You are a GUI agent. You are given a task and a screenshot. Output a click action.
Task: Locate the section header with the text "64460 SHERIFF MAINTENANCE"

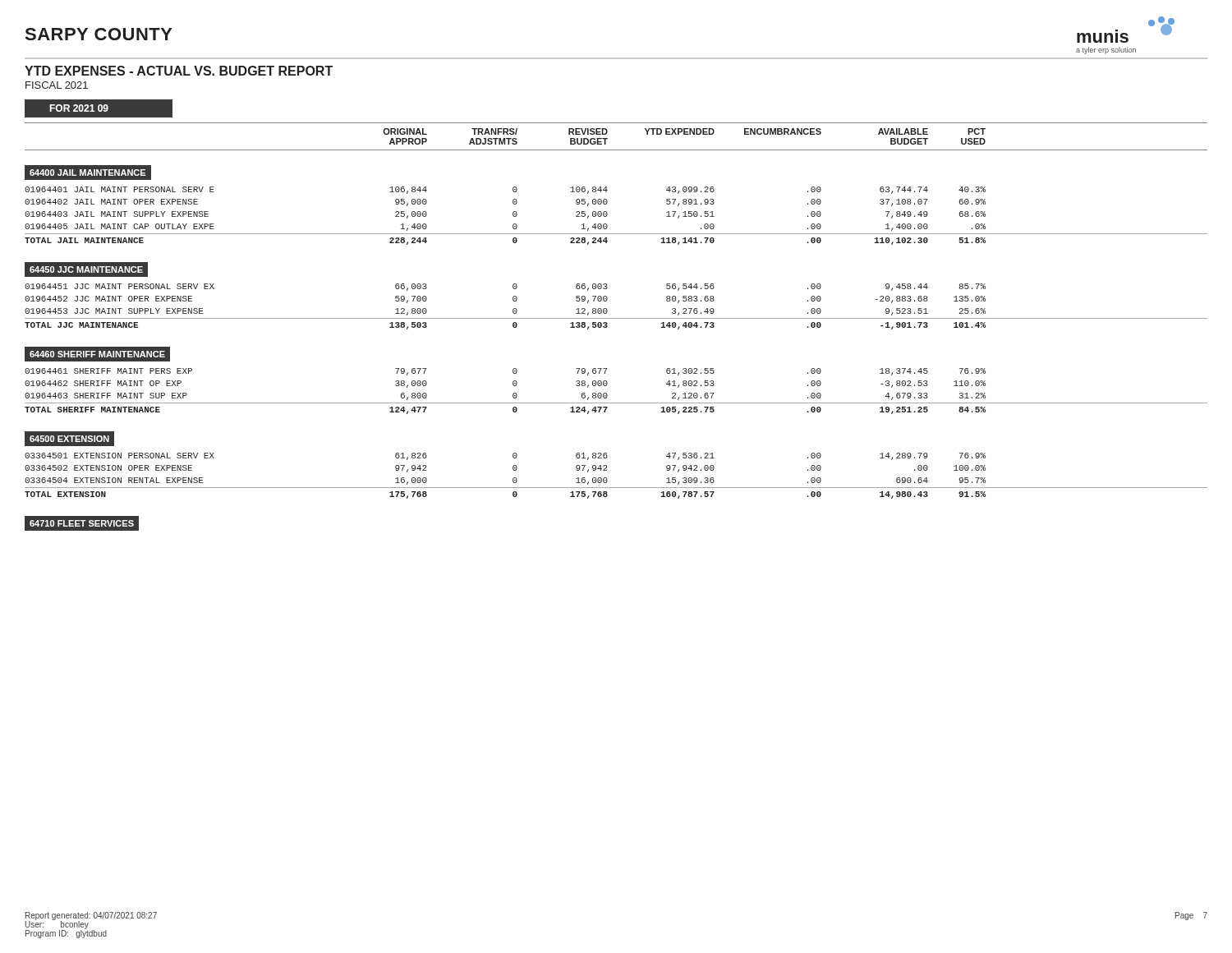point(97,354)
